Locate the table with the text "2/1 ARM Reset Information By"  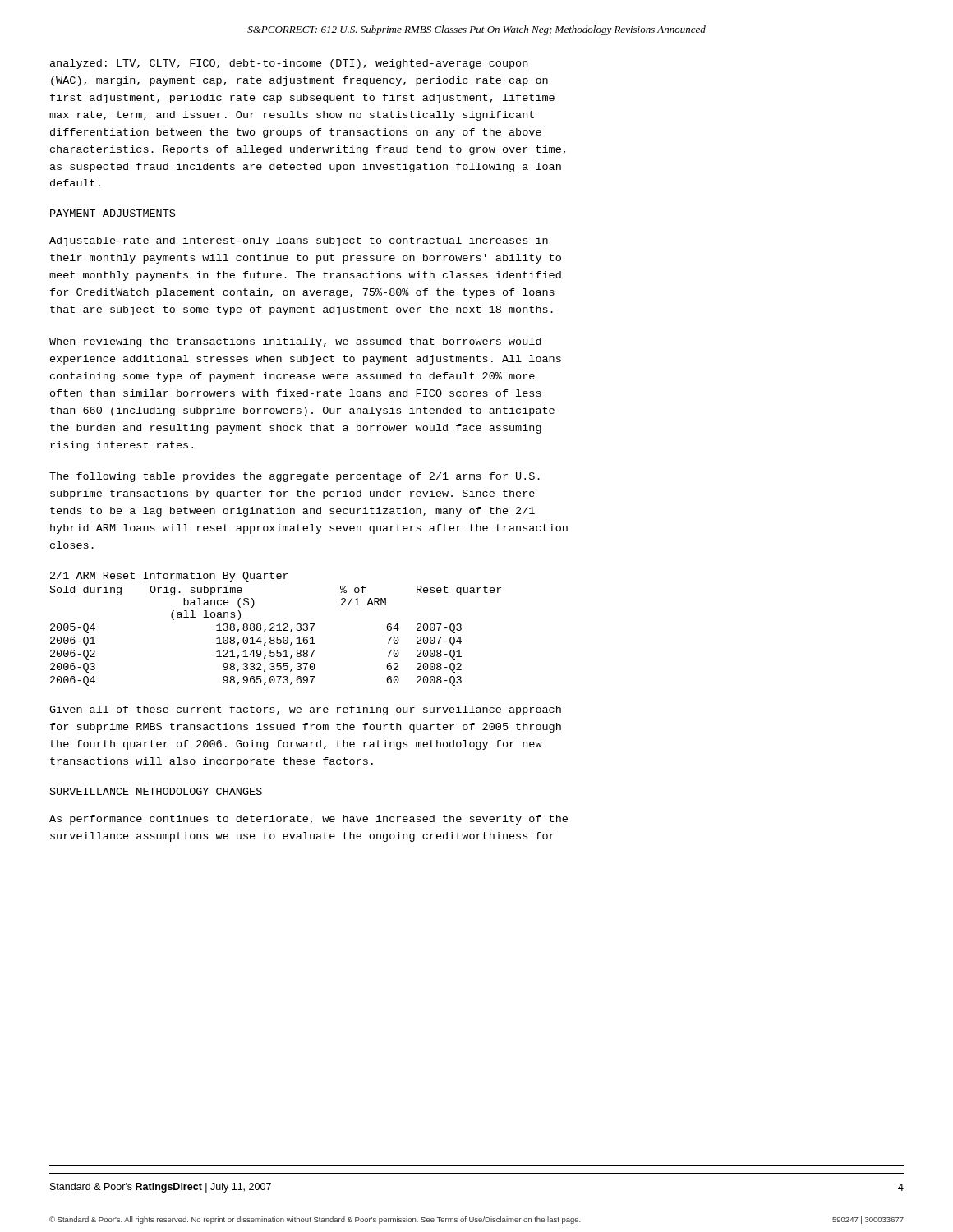(476, 629)
